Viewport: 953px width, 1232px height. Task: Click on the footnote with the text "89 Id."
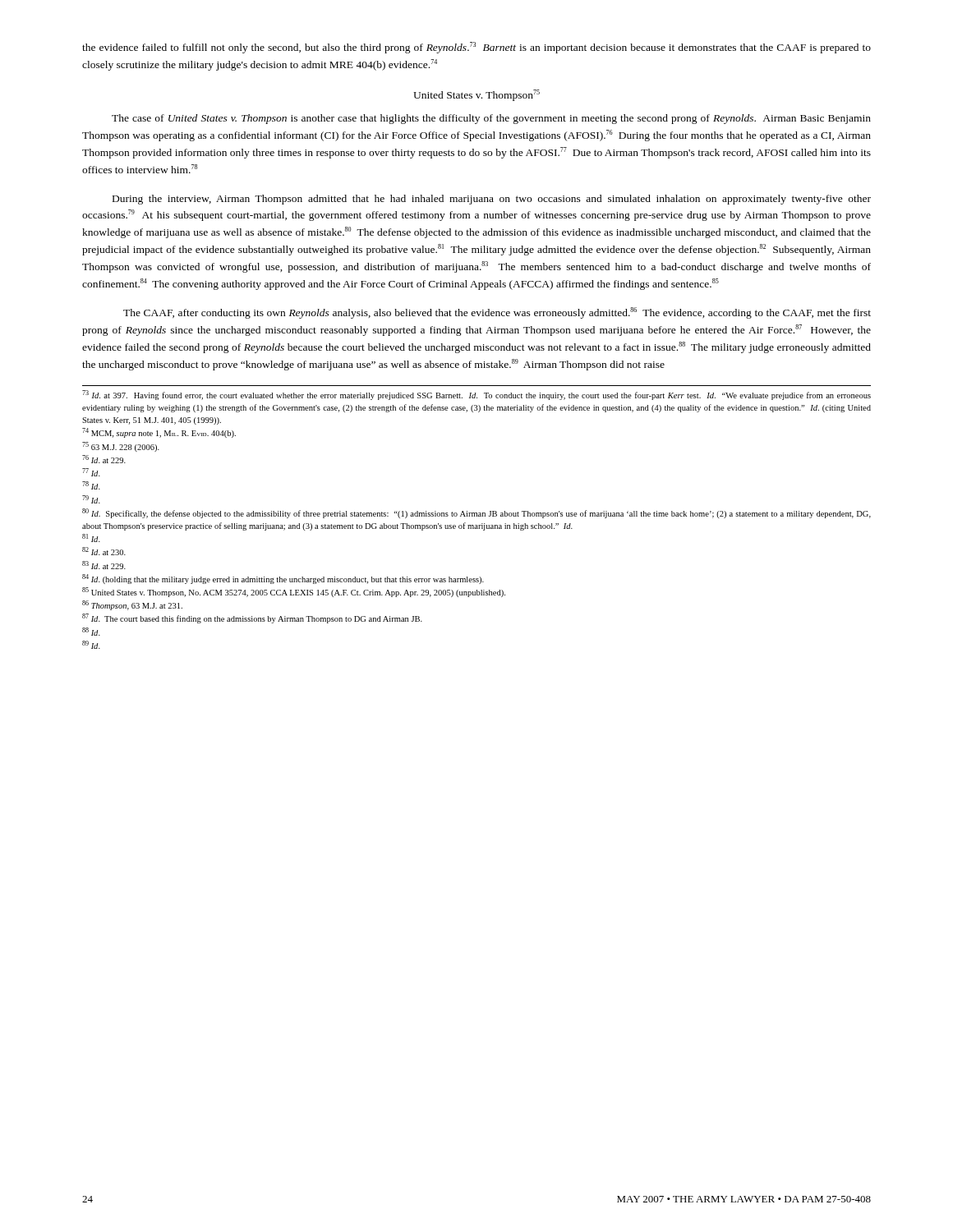click(x=91, y=645)
